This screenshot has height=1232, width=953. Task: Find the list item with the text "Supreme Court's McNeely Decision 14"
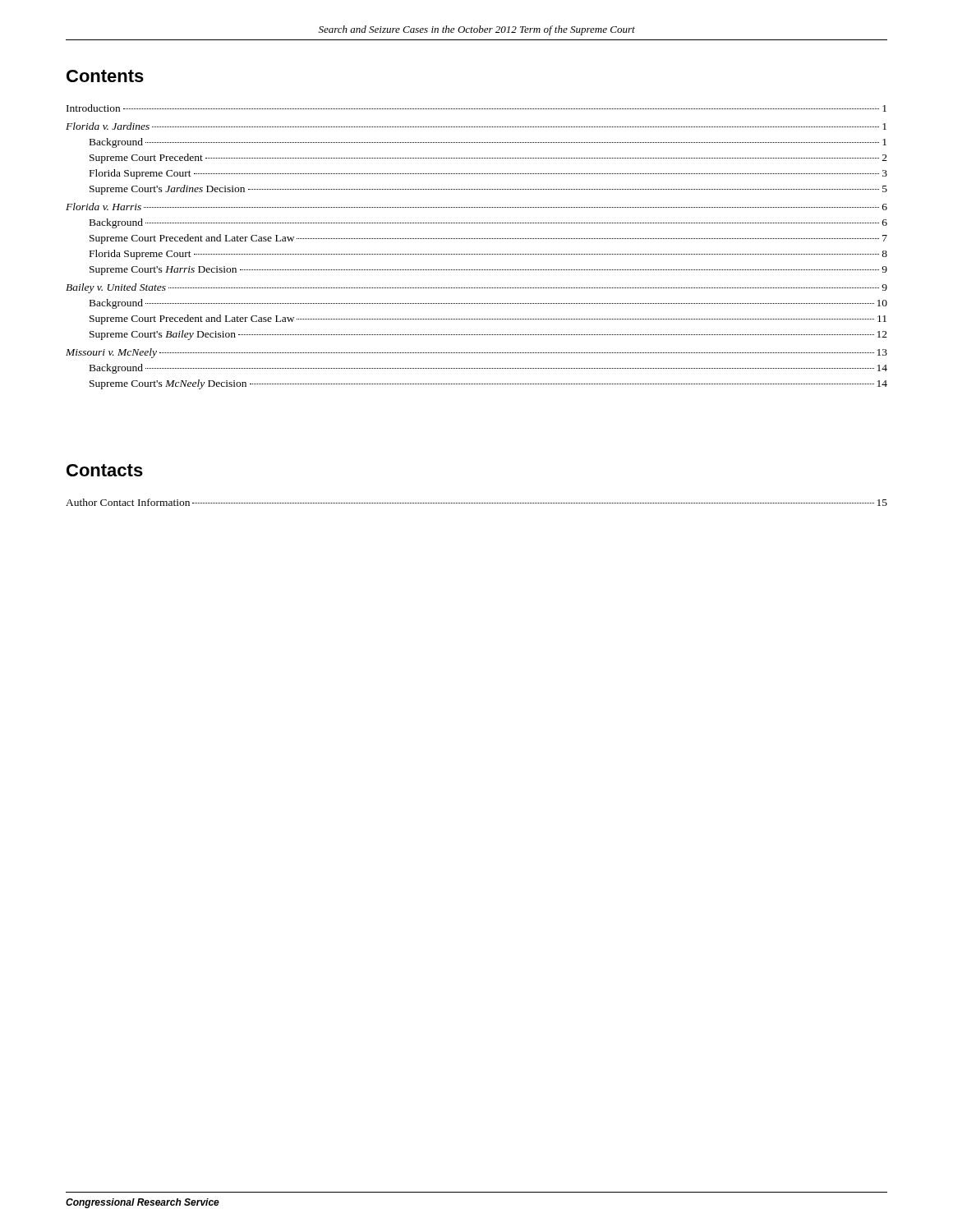tap(488, 384)
